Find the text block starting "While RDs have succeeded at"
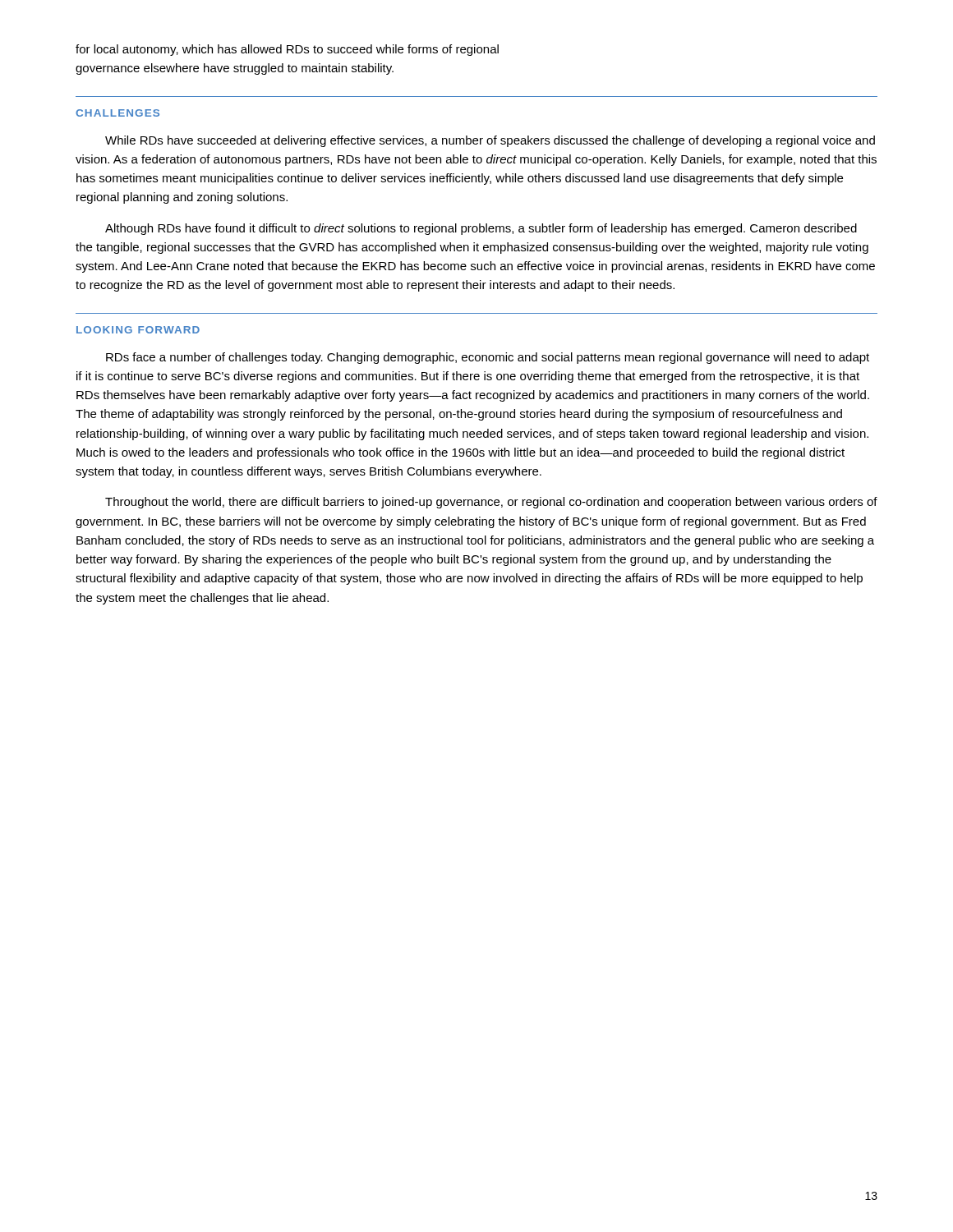This screenshot has width=953, height=1232. pyautogui.click(x=476, y=168)
